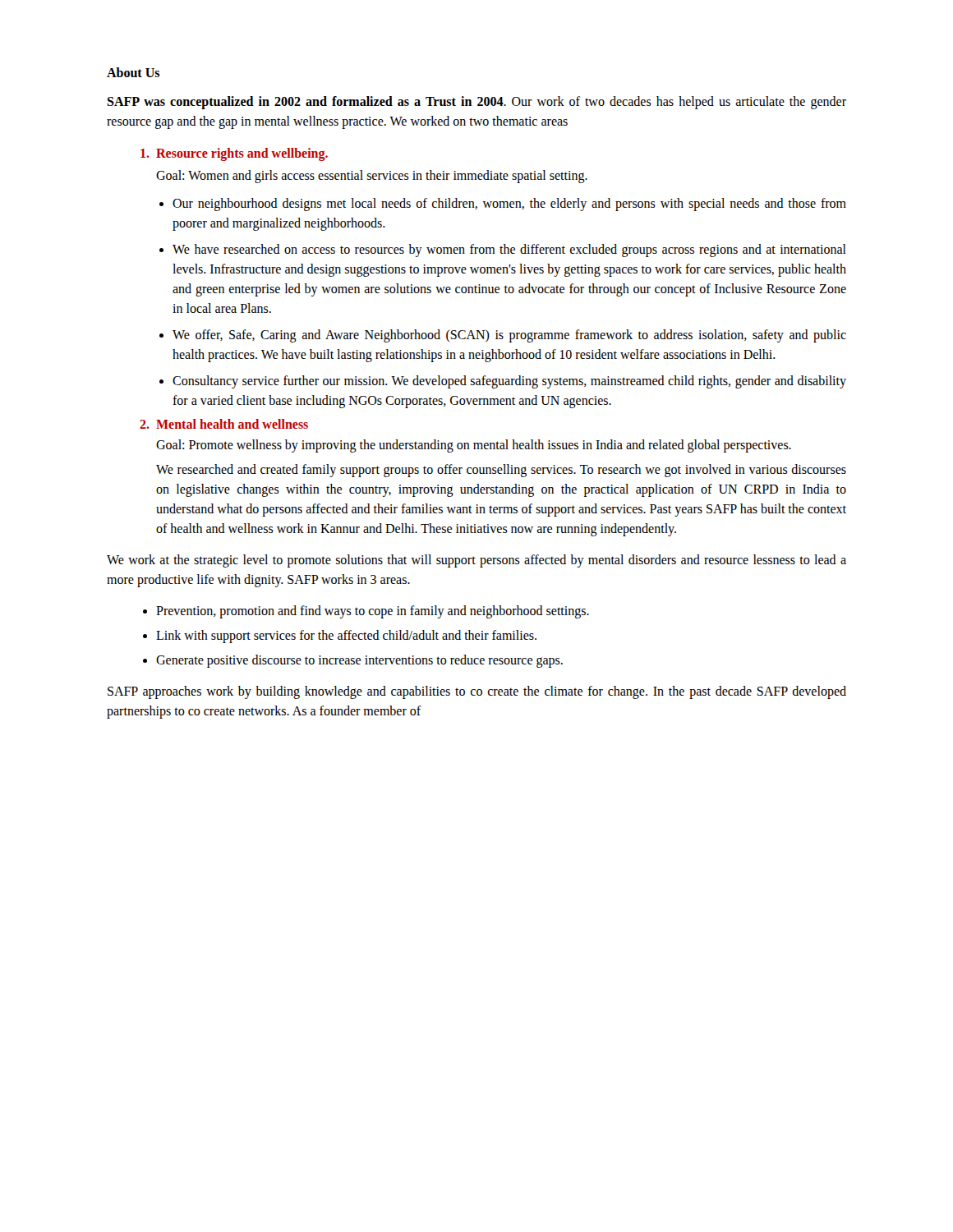The width and height of the screenshot is (953, 1232).
Task: Navigate to the text starting "About Us"
Action: [x=133, y=73]
